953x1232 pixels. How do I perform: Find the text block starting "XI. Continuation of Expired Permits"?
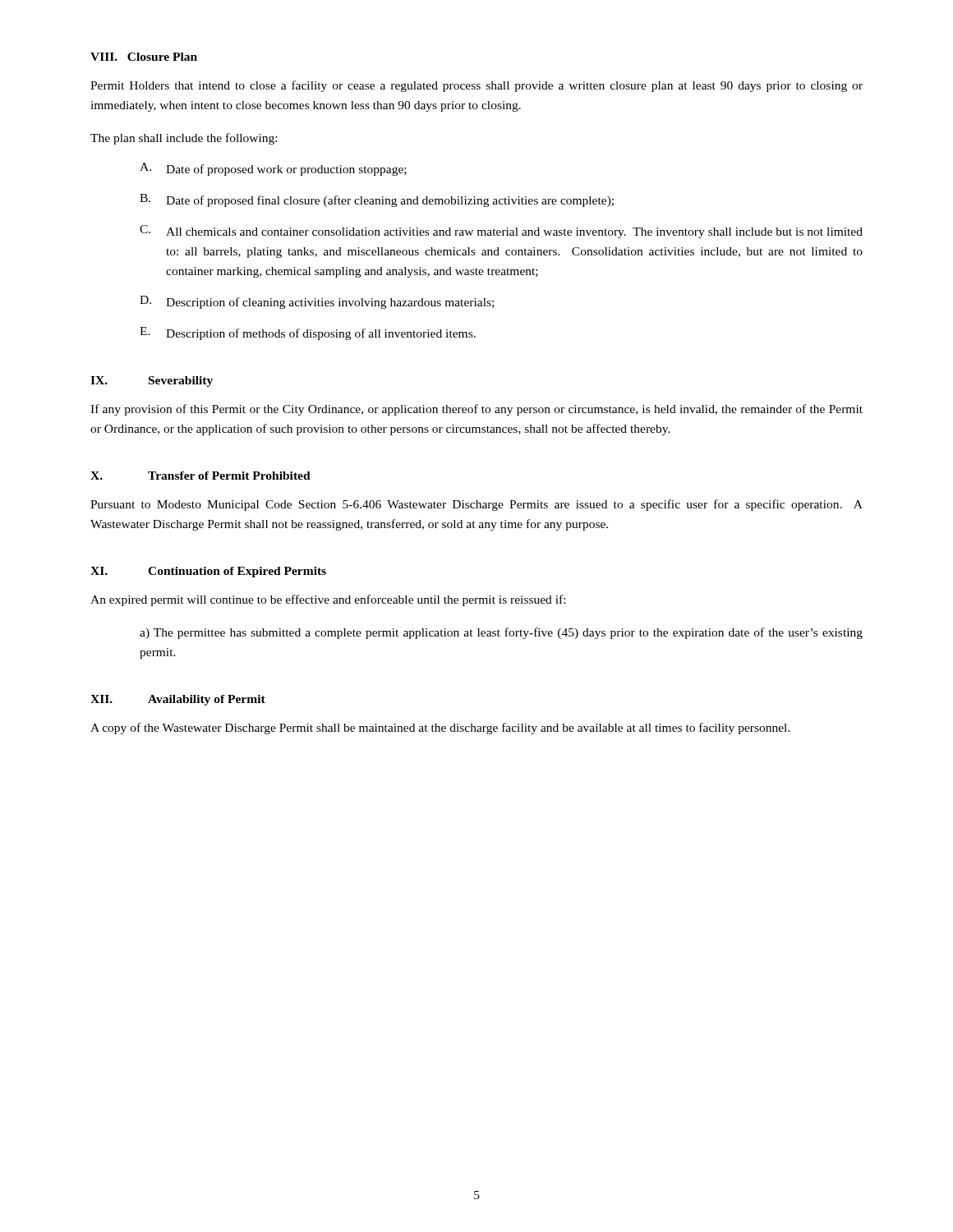[208, 571]
